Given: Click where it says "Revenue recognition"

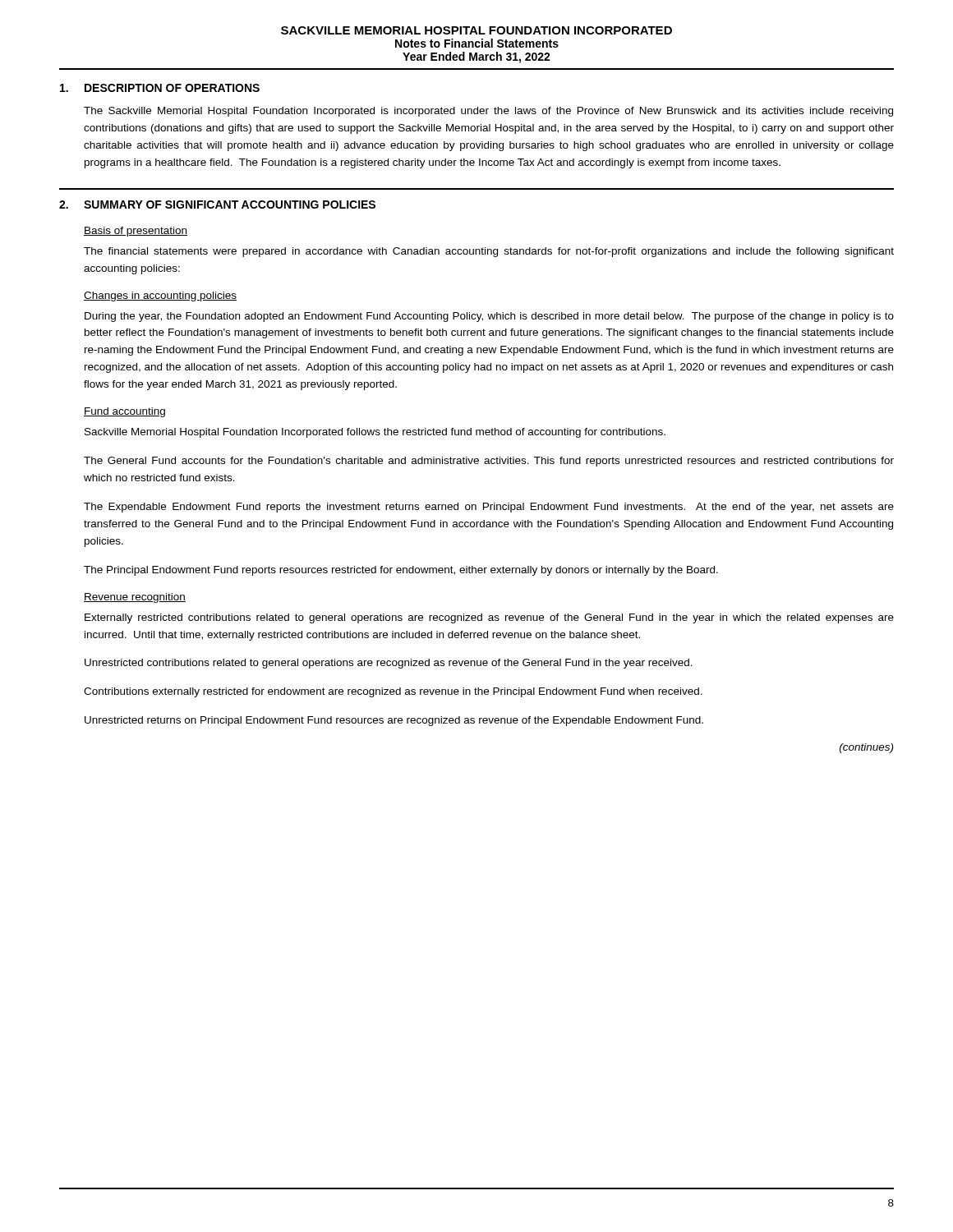Looking at the screenshot, I should (135, 596).
